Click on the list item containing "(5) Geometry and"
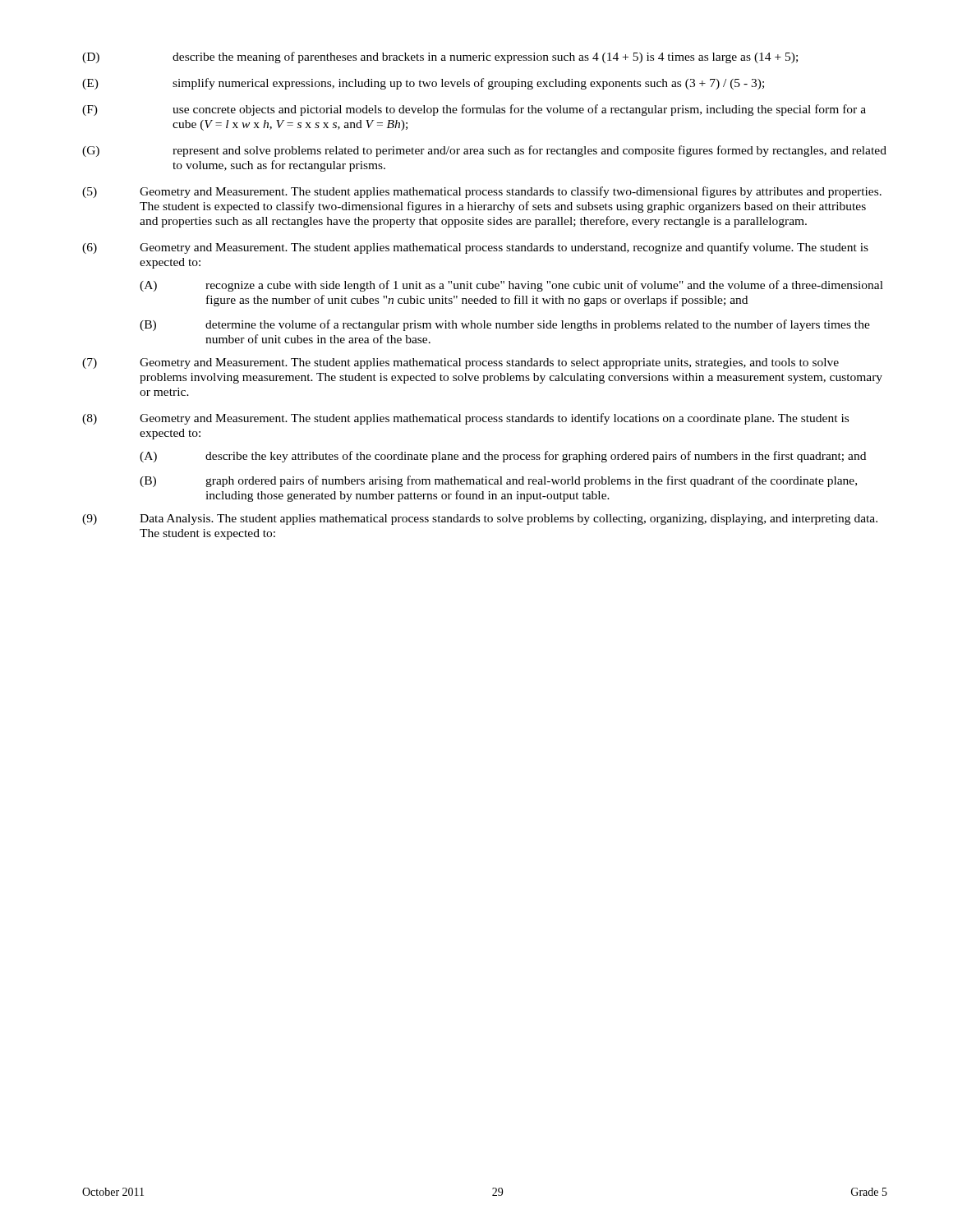This screenshot has width=953, height=1232. (485, 206)
